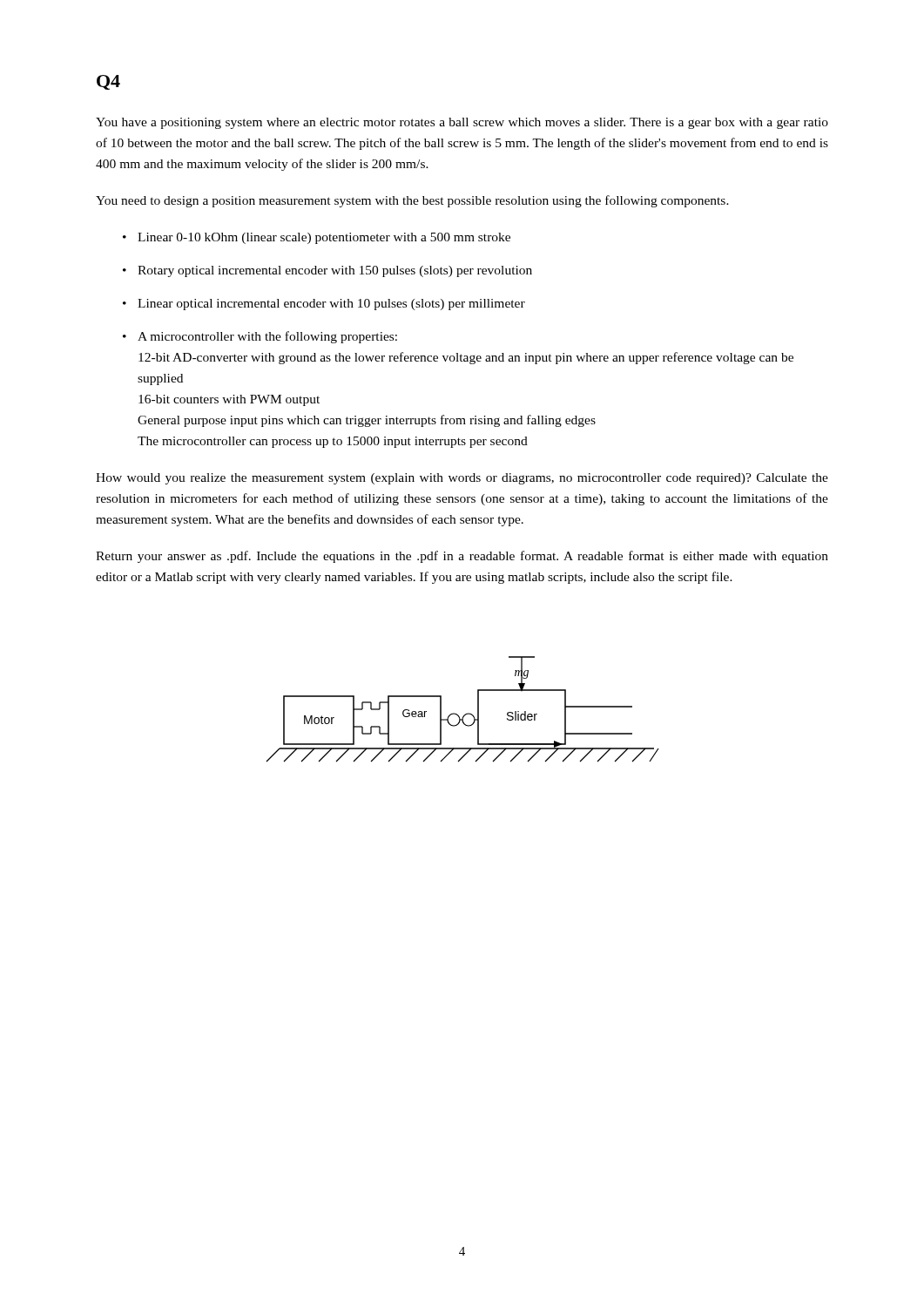Locate the list item that reads "A microcontroller with the"
Image resolution: width=924 pixels, height=1307 pixels.
pos(267,337)
